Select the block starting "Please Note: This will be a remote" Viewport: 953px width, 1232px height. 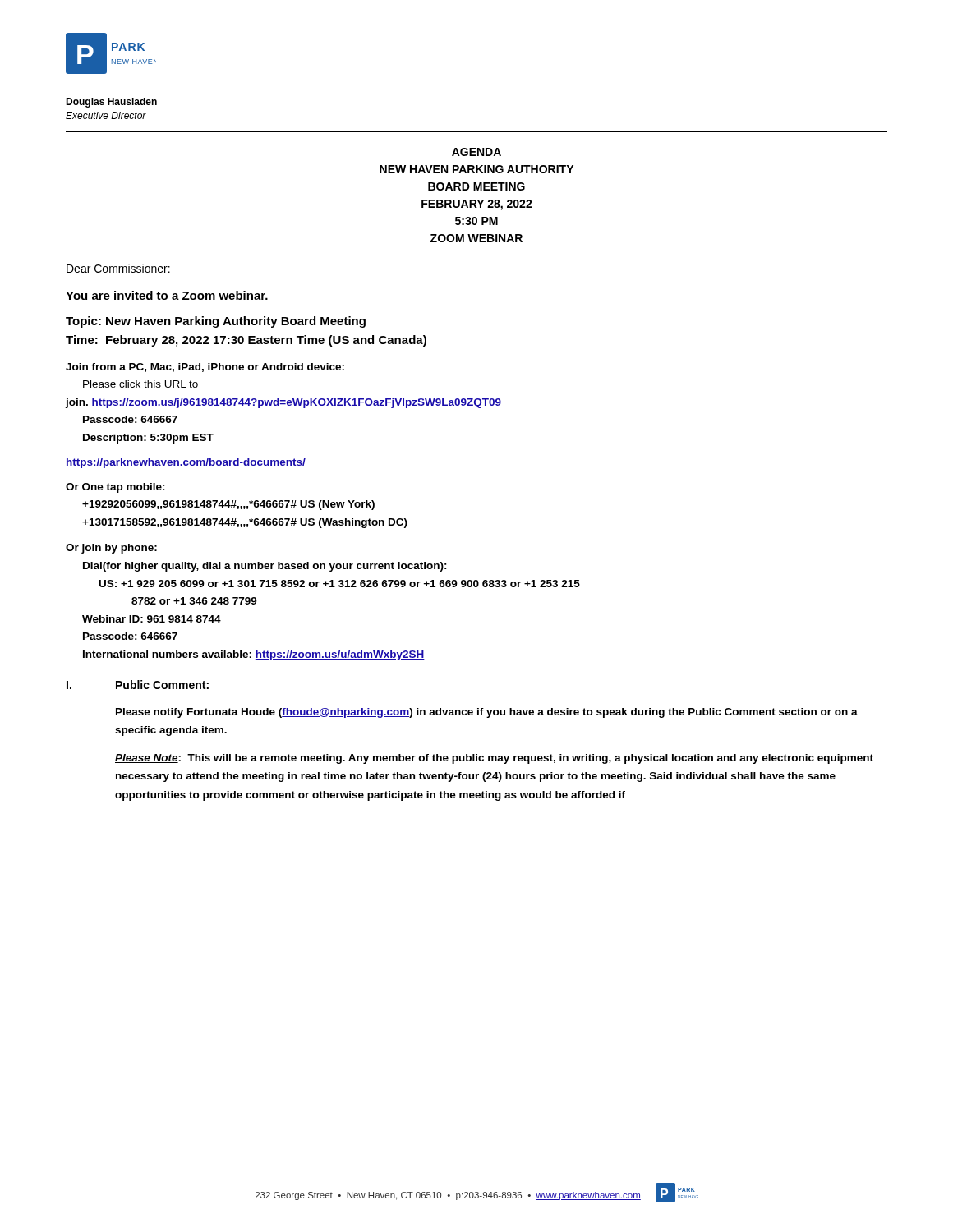[494, 776]
